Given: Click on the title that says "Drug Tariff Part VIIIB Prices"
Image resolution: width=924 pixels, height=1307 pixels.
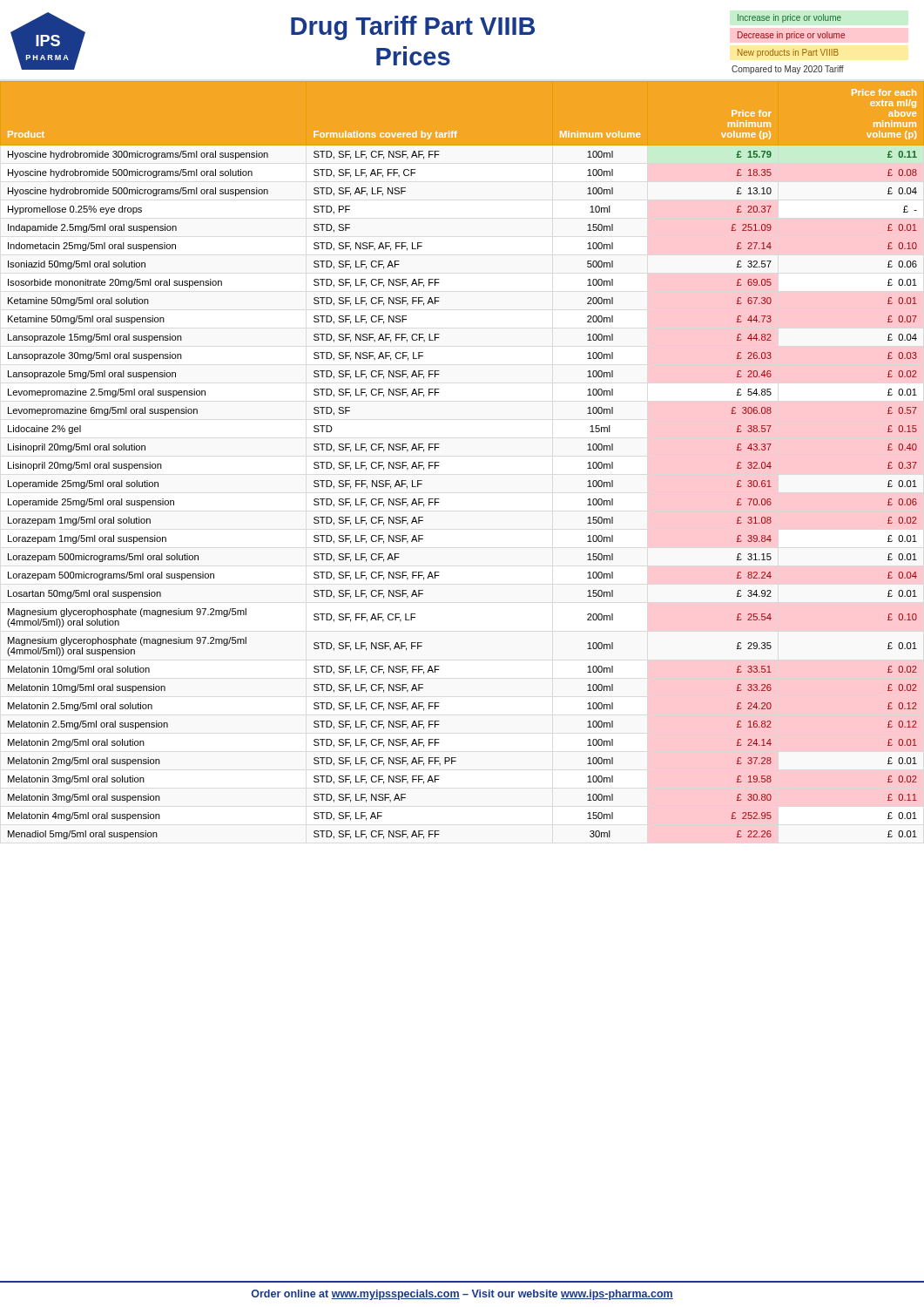Looking at the screenshot, I should [413, 41].
